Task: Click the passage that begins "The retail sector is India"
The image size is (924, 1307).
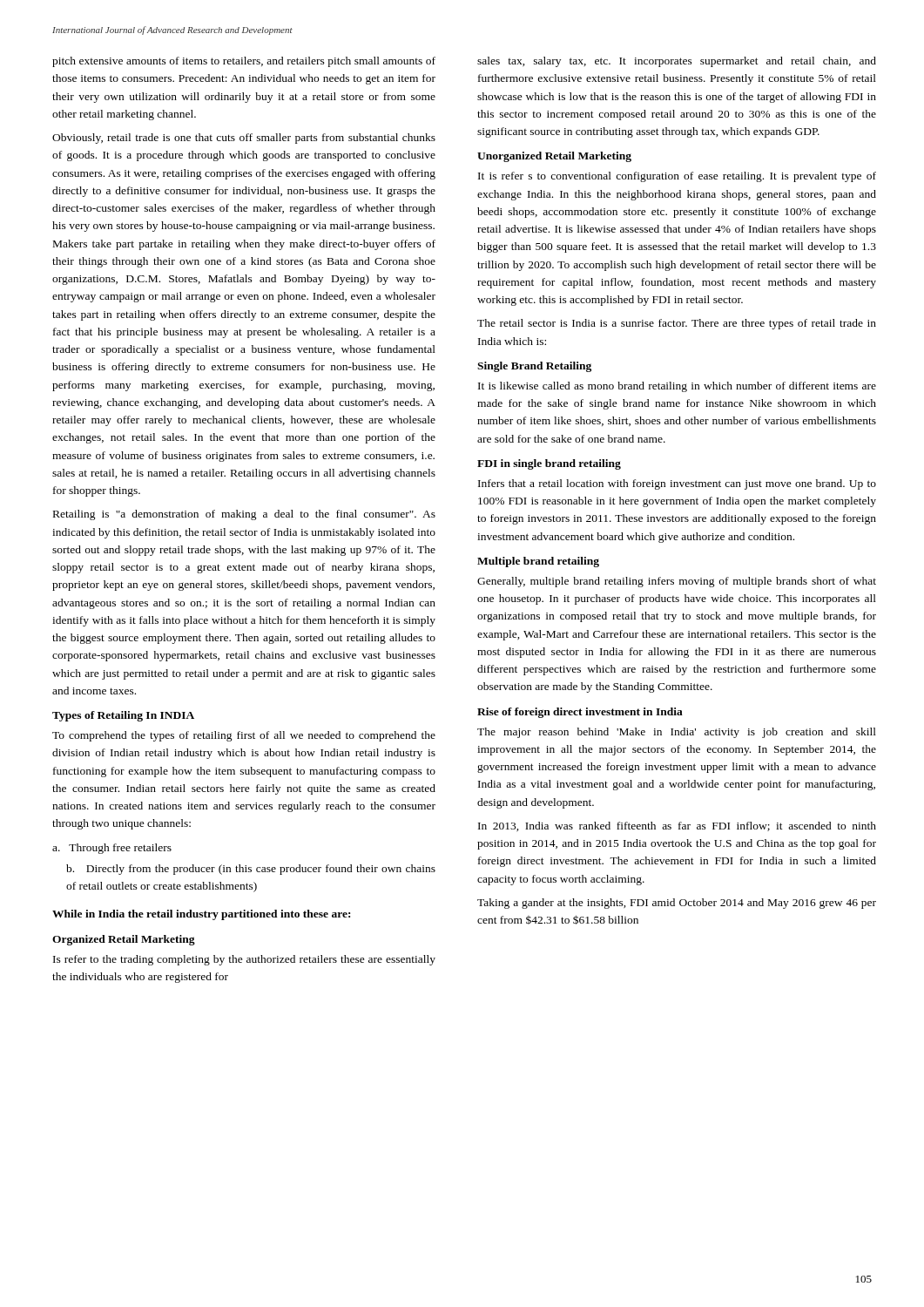Action: pos(677,332)
